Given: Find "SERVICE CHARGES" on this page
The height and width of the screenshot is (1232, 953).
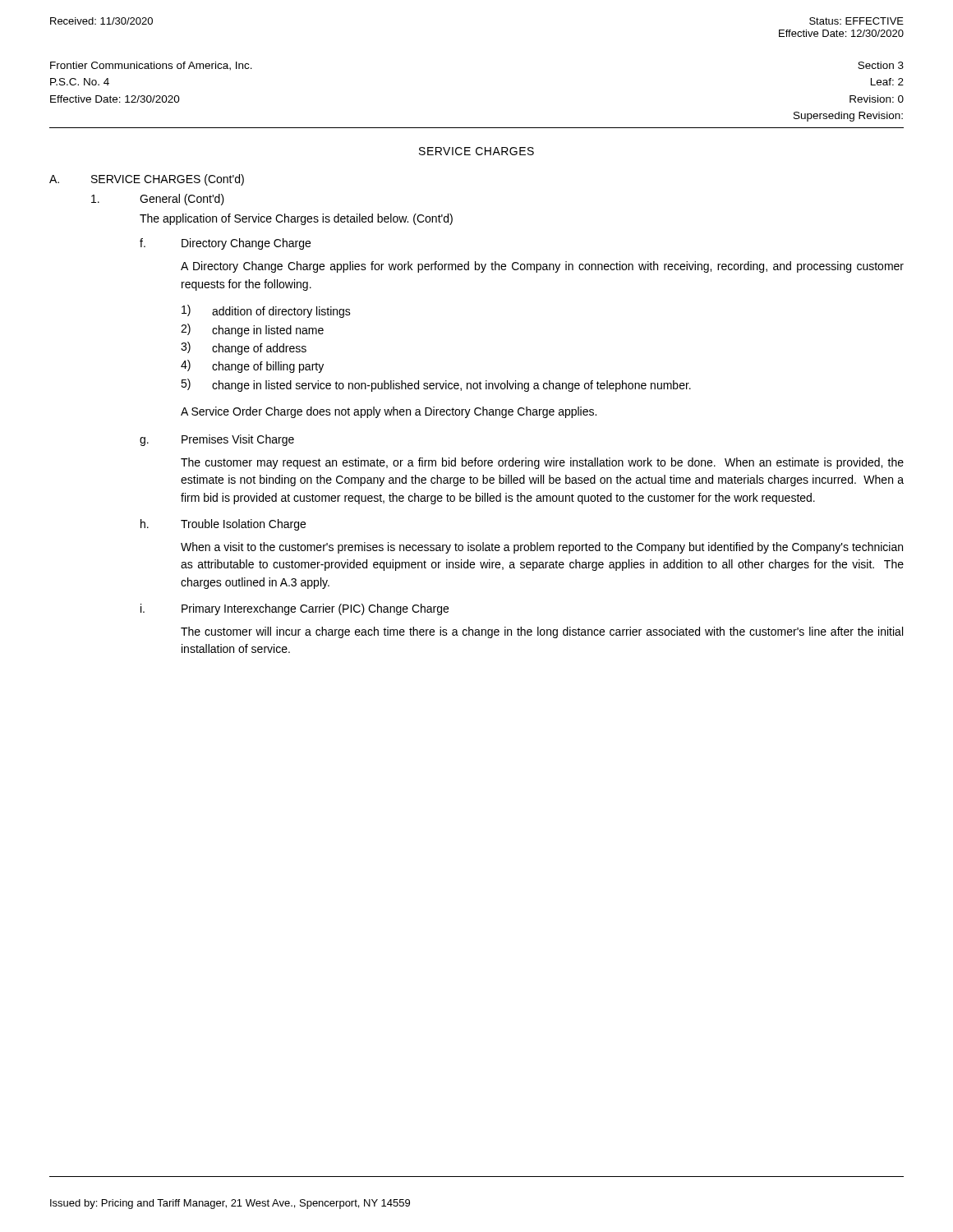Looking at the screenshot, I should coord(476,151).
